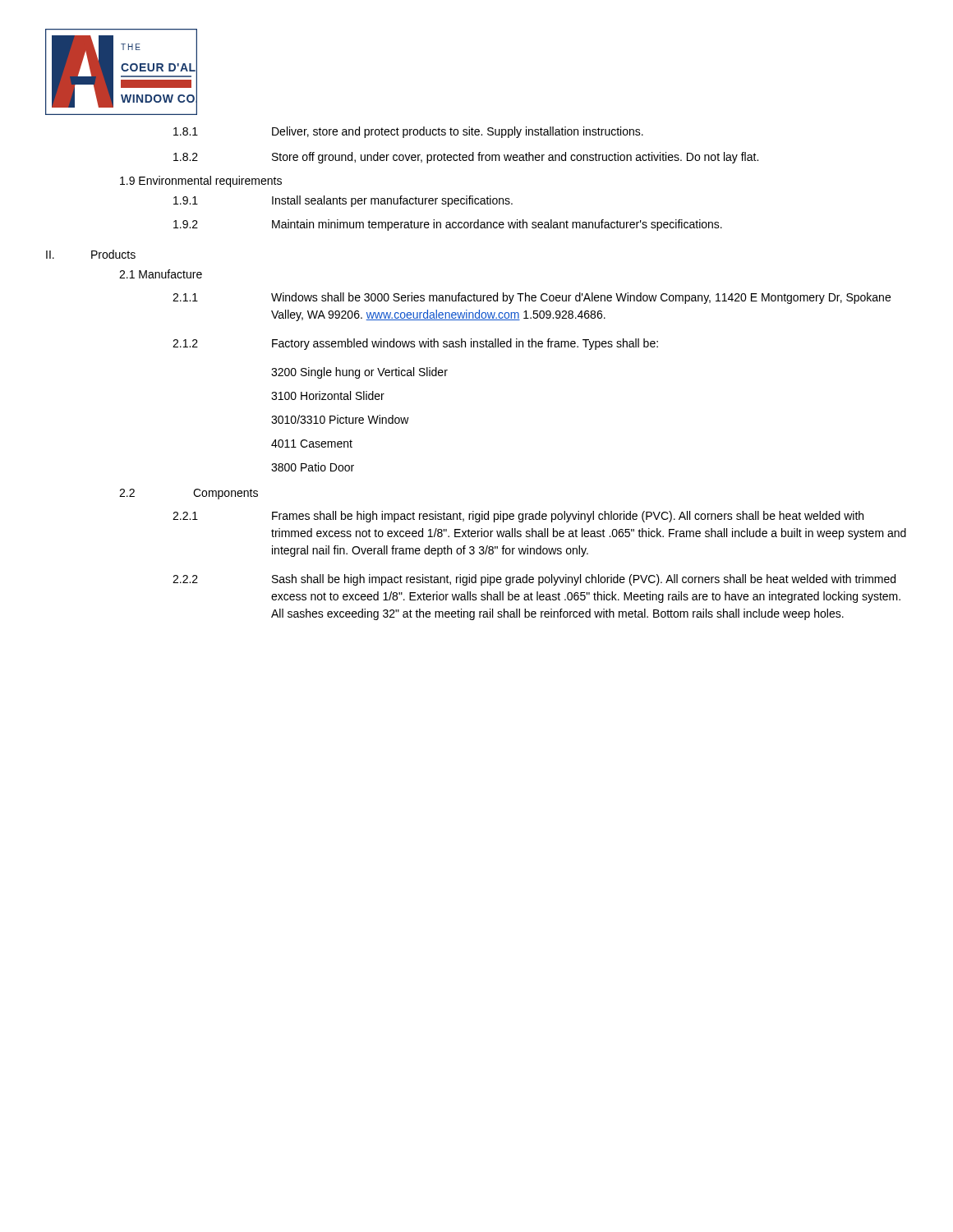953x1232 pixels.
Task: Find the block on this page that starts "2.2.1 Frames shall be high"
Action: point(476,533)
